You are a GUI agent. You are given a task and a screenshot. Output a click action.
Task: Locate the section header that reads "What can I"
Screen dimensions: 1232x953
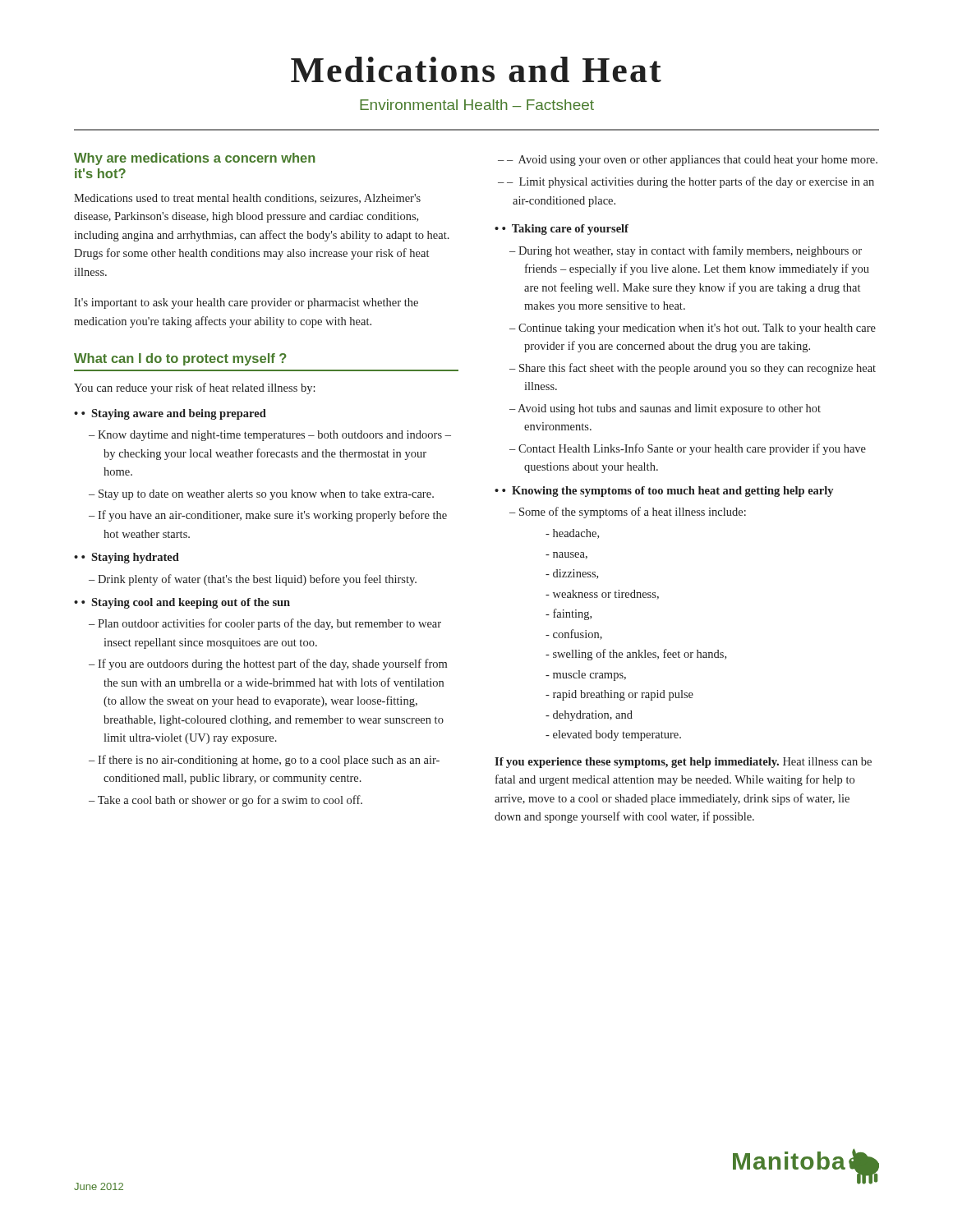pyautogui.click(x=181, y=358)
